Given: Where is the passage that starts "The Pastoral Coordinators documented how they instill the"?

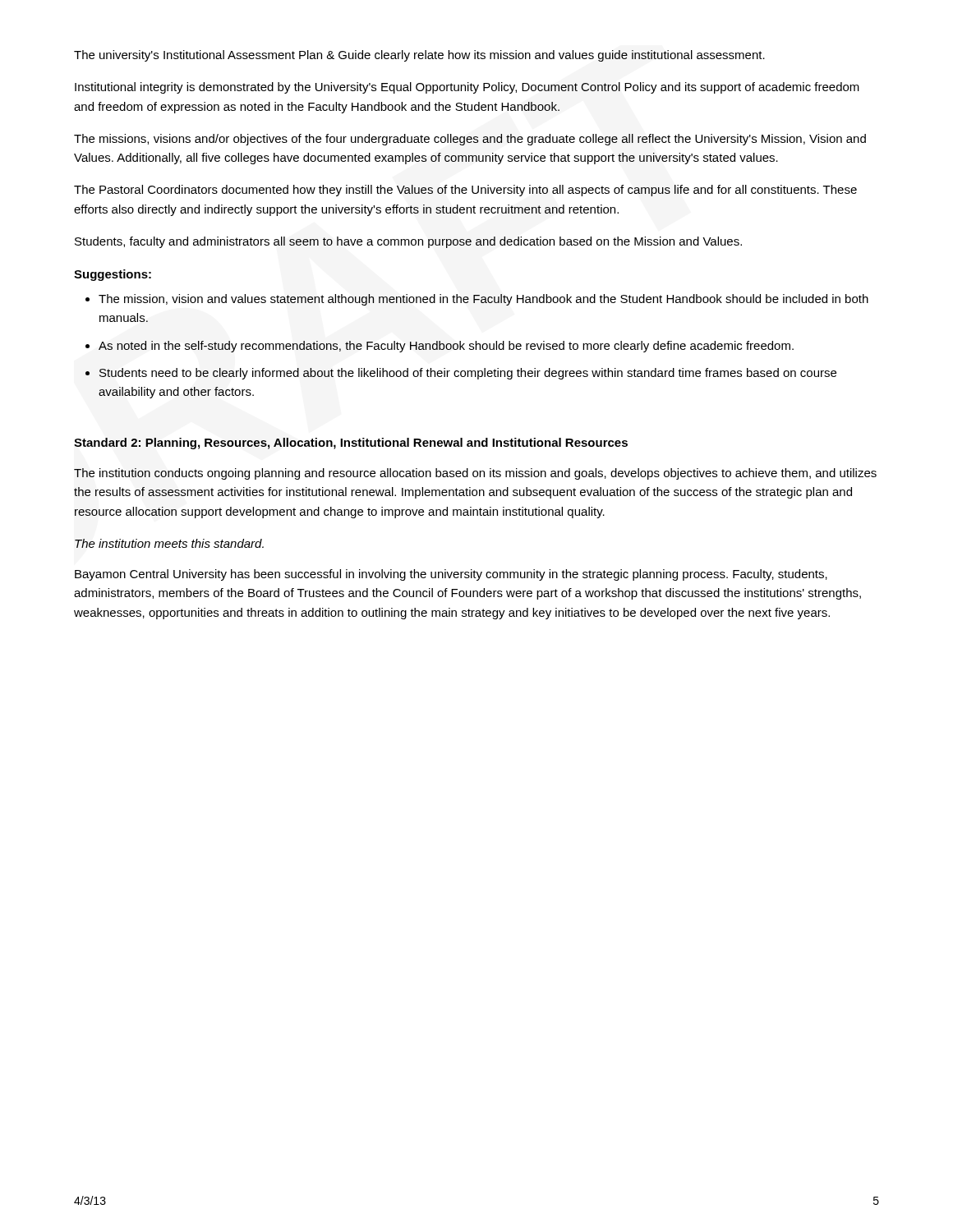Looking at the screenshot, I should pyautogui.click(x=466, y=199).
